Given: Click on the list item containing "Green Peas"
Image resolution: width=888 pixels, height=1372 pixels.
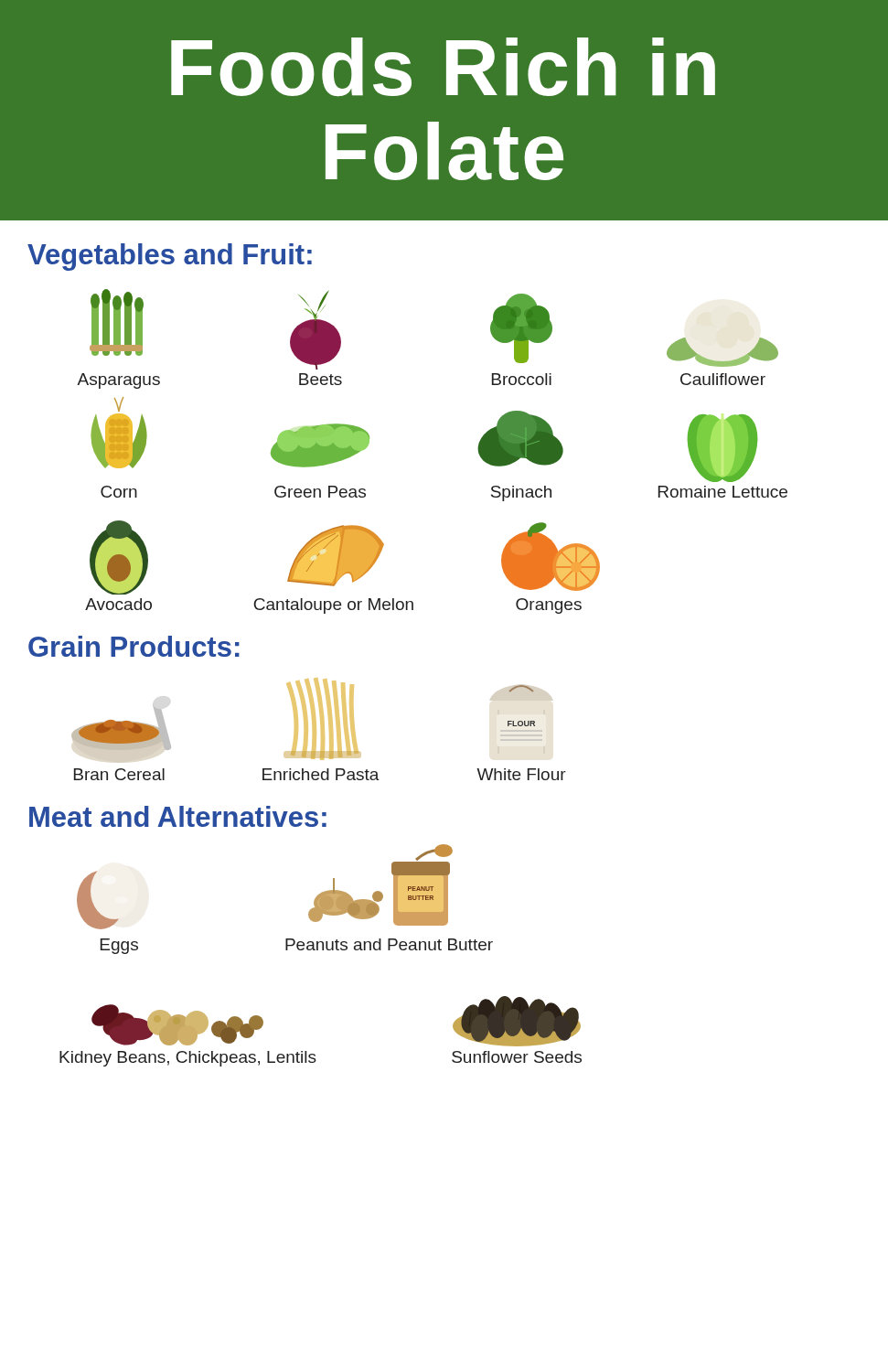Looking at the screenshot, I should [x=320, y=449].
